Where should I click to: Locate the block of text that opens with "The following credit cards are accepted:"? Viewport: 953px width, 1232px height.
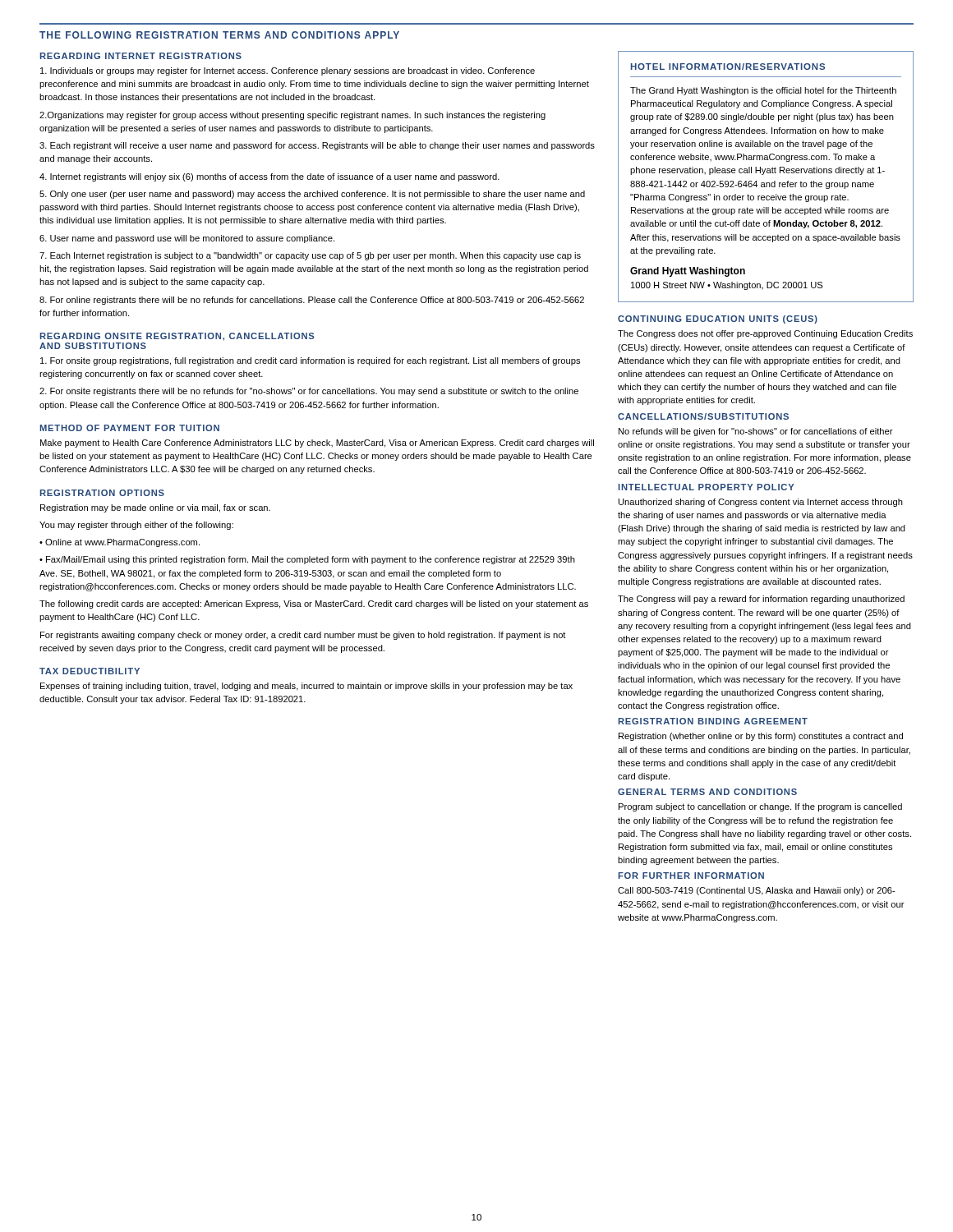click(x=317, y=626)
